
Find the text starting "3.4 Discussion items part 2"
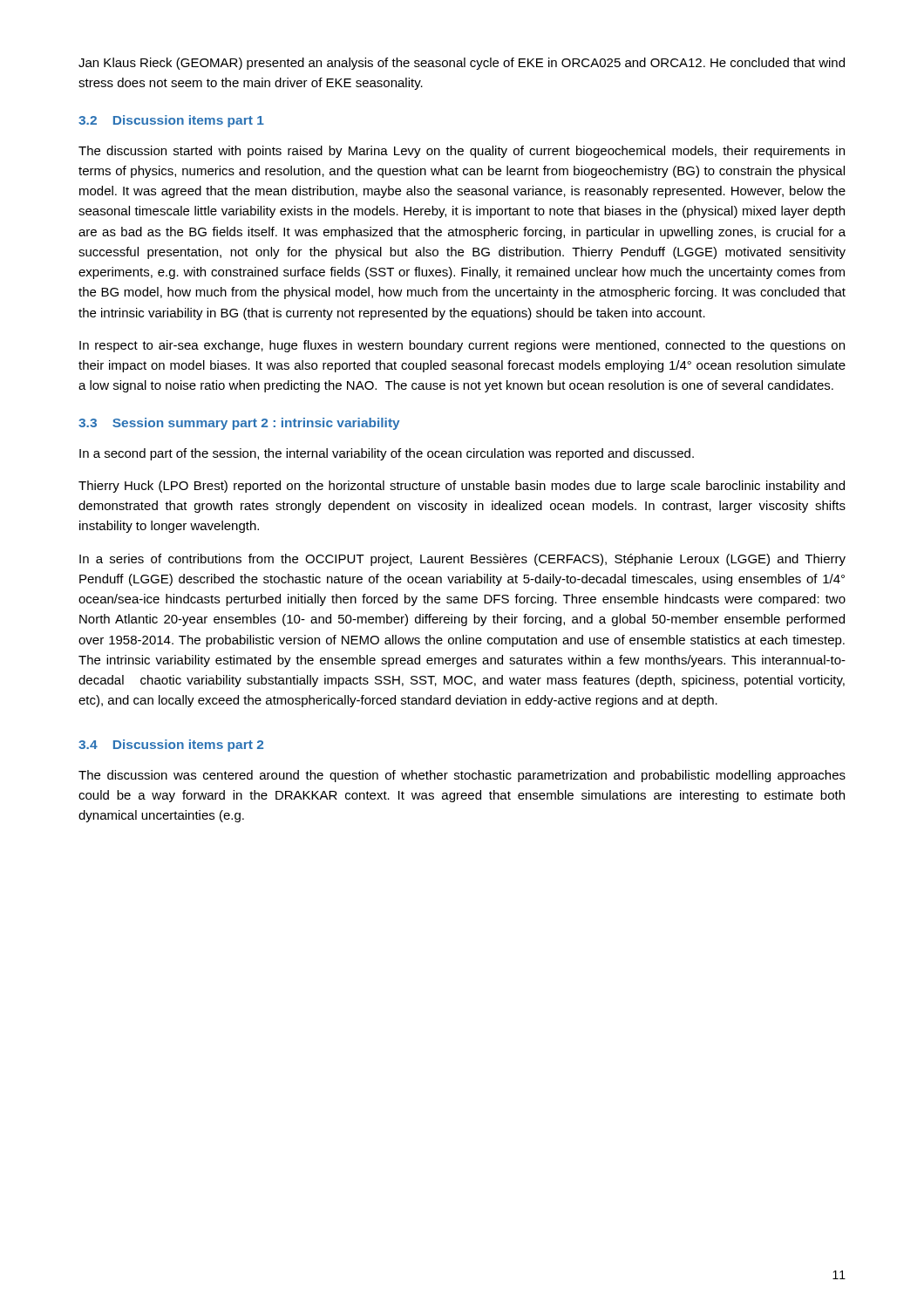point(171,744)
